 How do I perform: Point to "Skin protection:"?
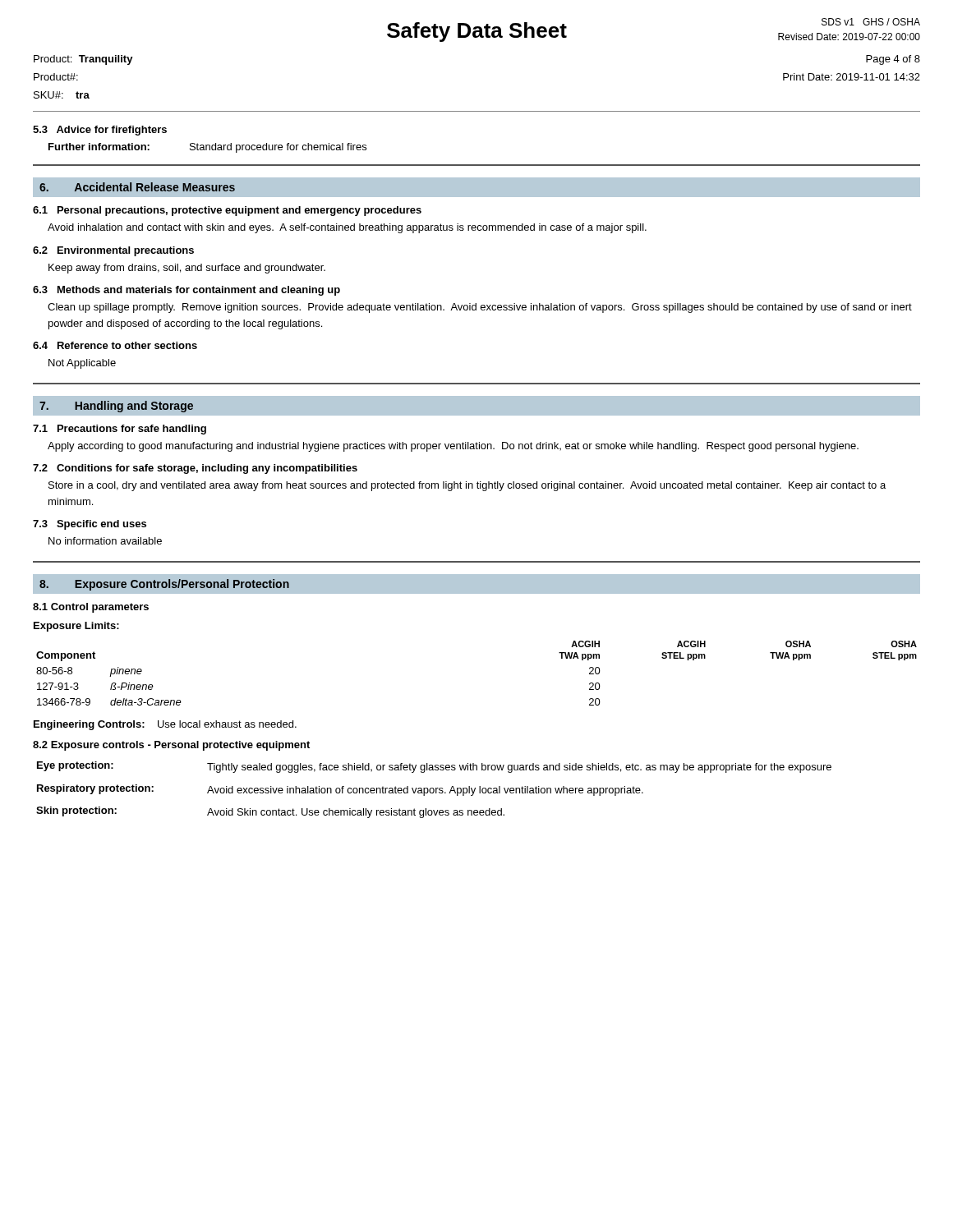coord(77,811)
